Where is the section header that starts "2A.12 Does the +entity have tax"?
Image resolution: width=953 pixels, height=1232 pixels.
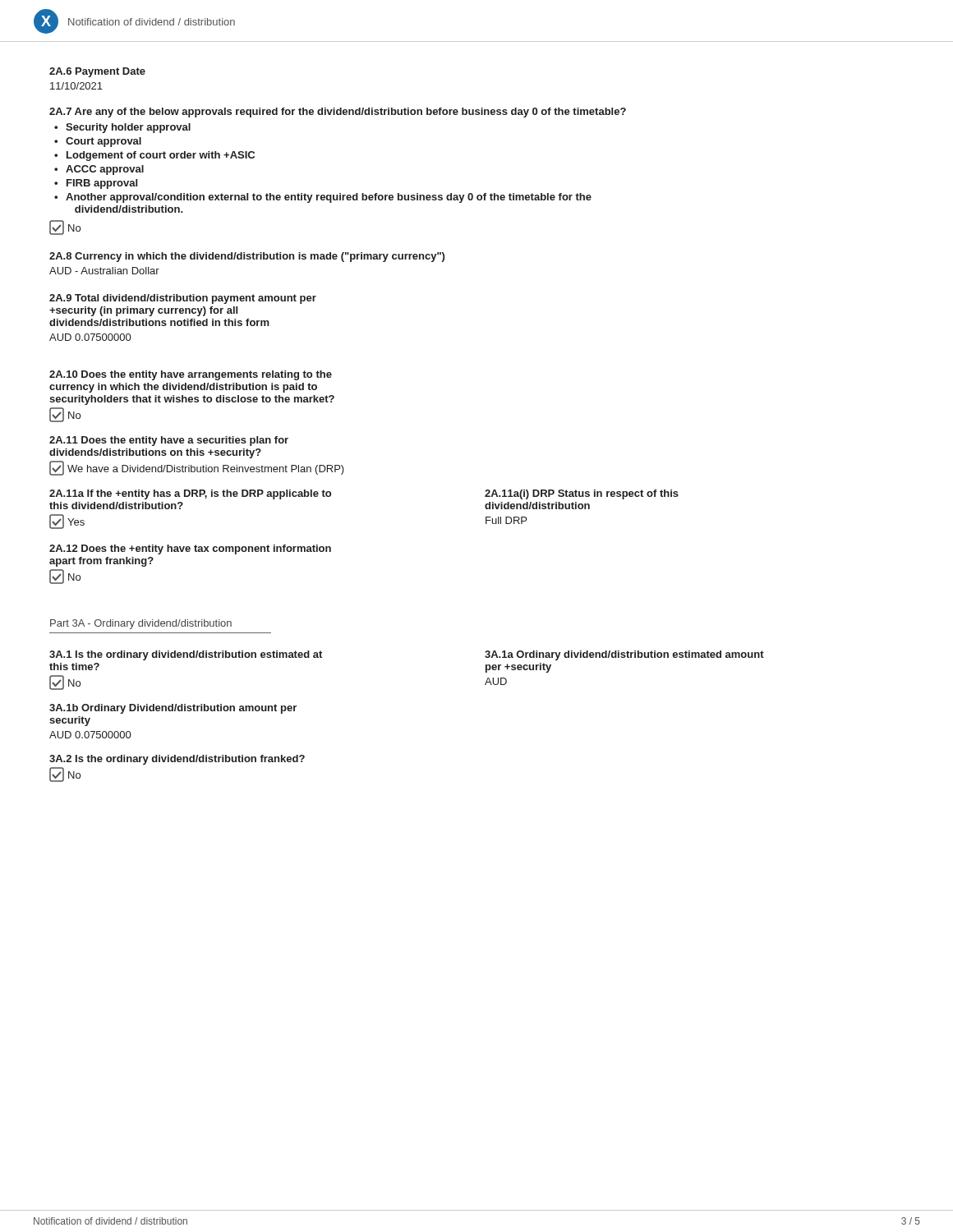tap(190, 554)
